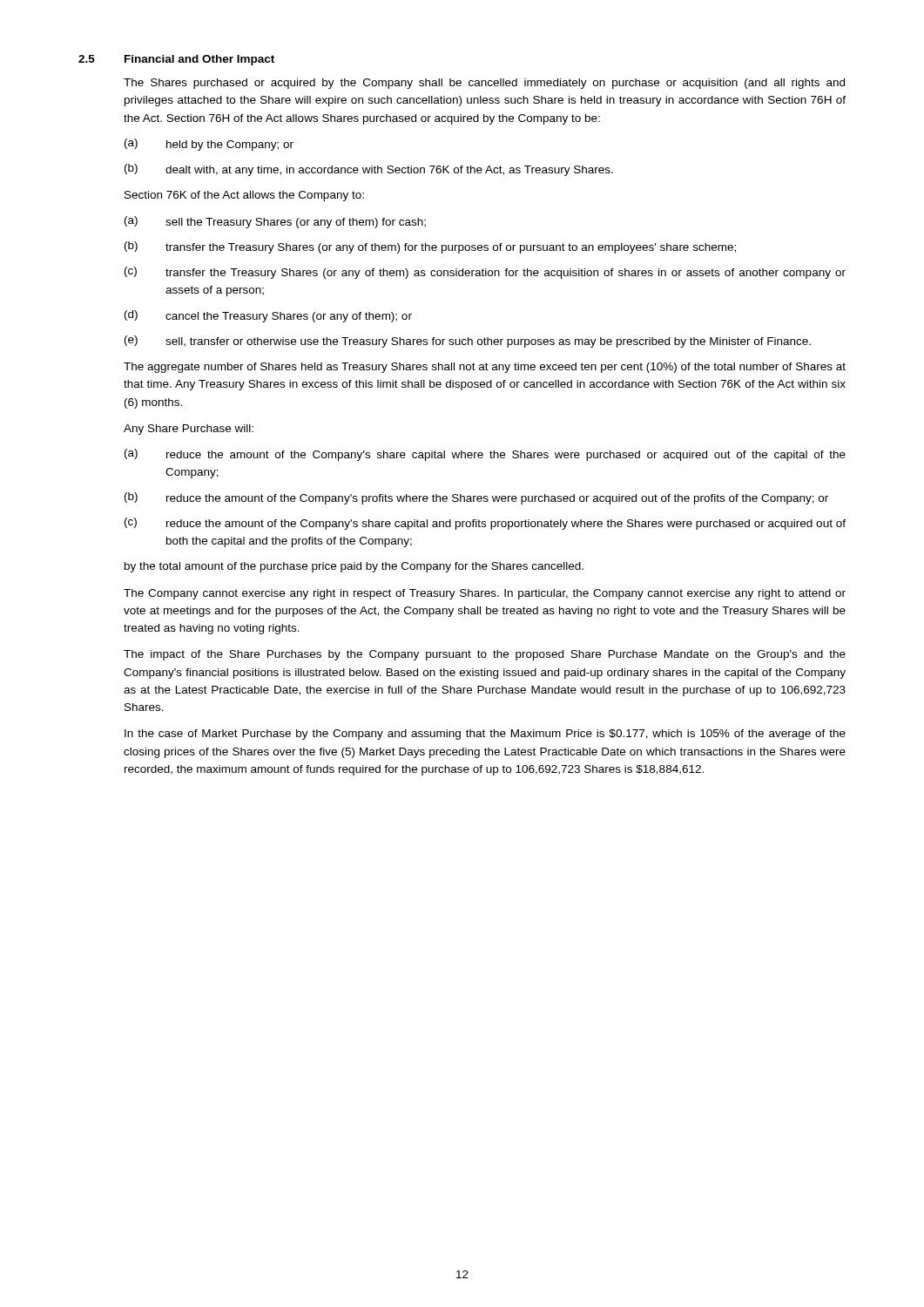Locate the text block containing "In the case of Market Purchase by"
Screen dimensions: 1307x924
tap(485, 751)
